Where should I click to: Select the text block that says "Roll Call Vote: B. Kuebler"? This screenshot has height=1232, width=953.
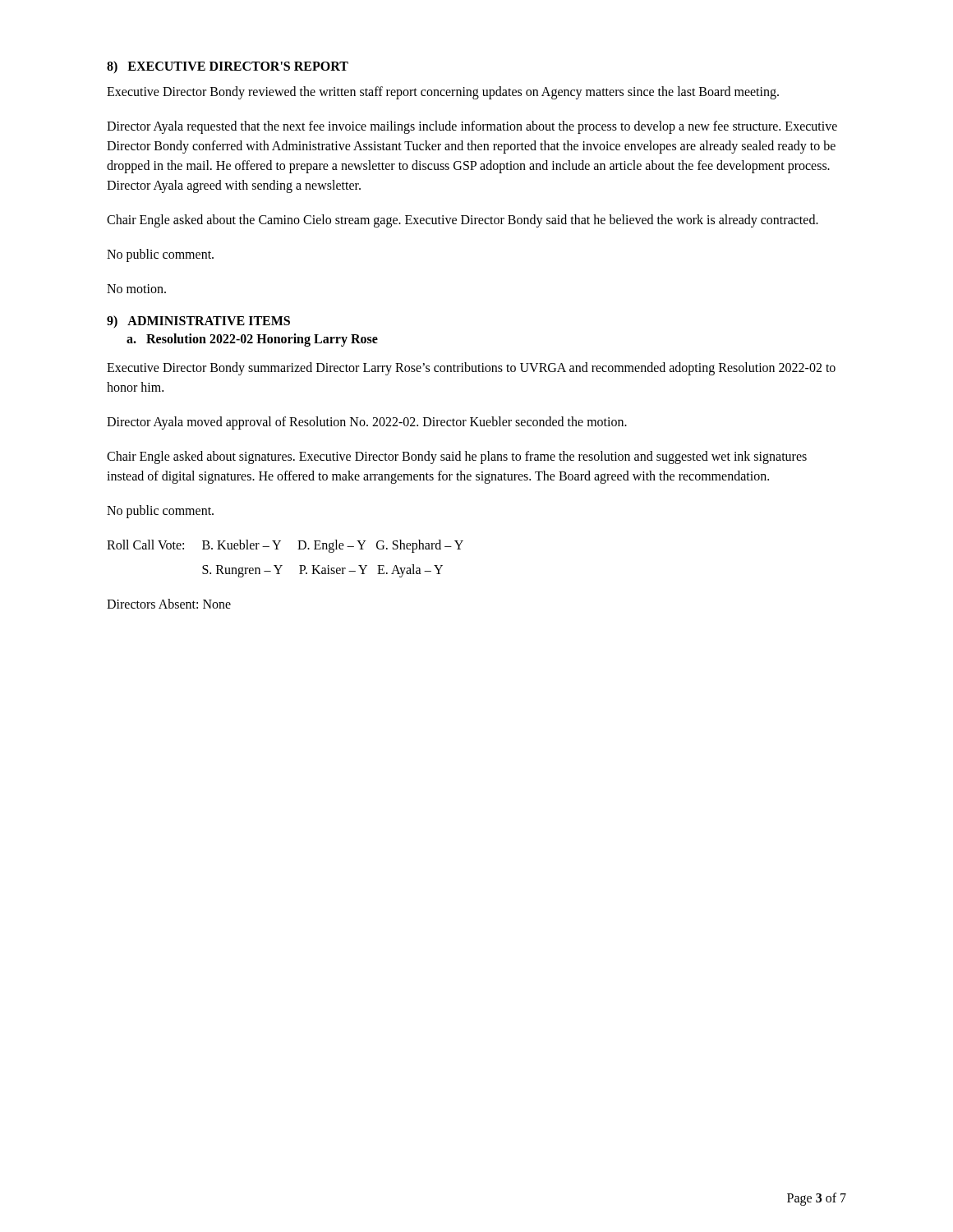click(285, 558)
